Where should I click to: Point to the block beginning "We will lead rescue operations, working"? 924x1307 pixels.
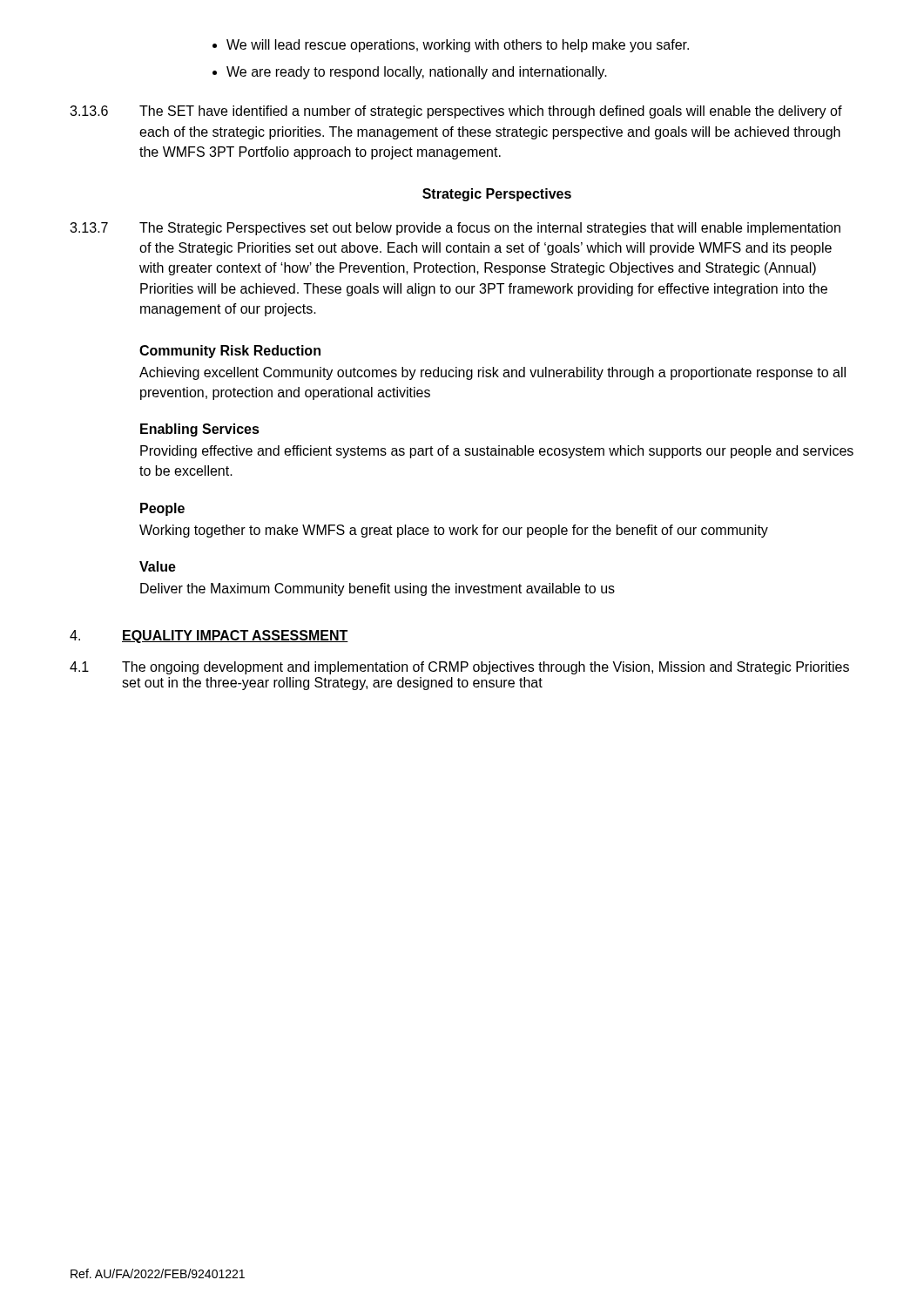click(458, 45)
